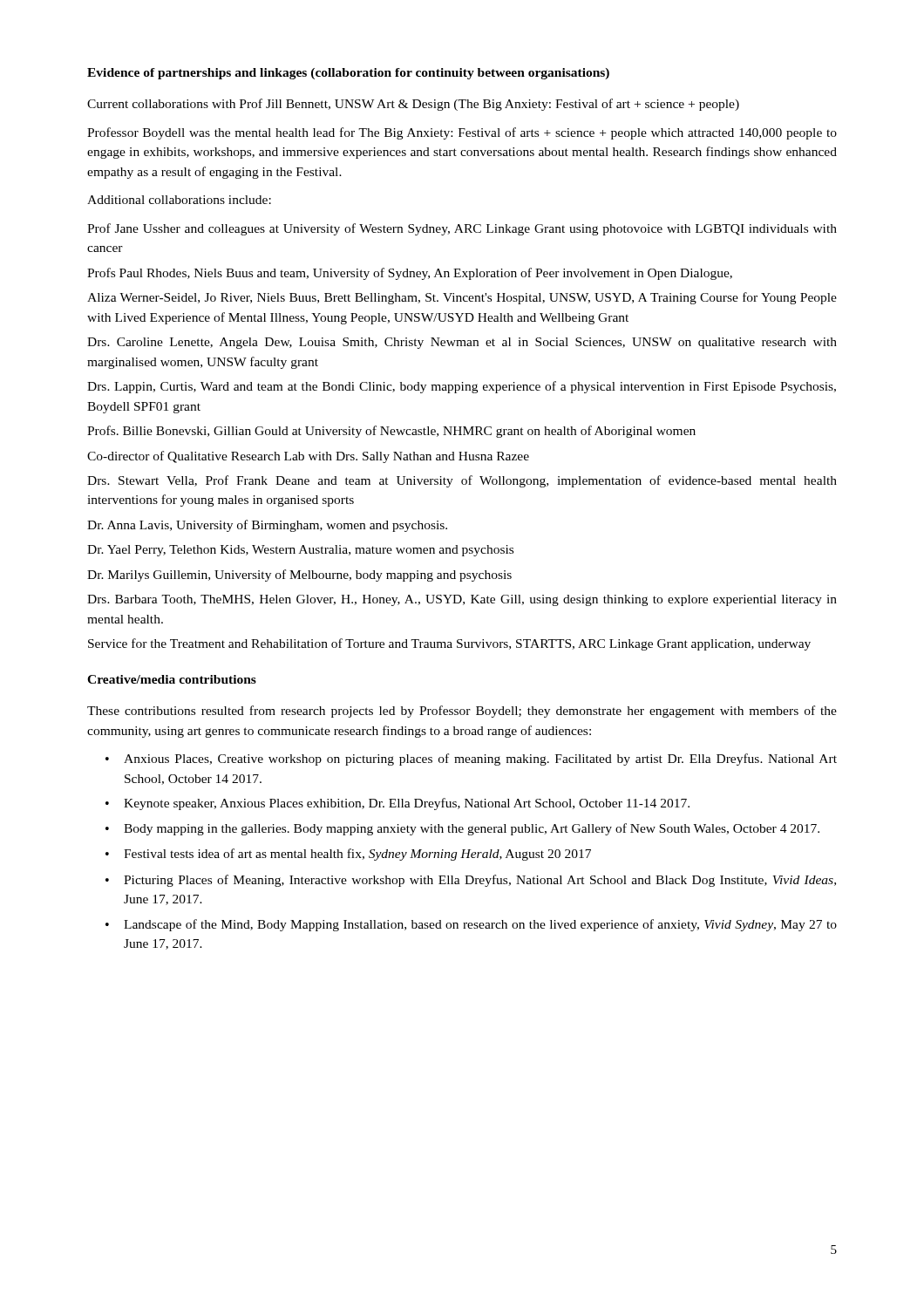924x1308 pixels.
Task: Locate the passage starting "Profs. Billie Bonevski, Gillian Gould"
Action: tap(391, 430)
